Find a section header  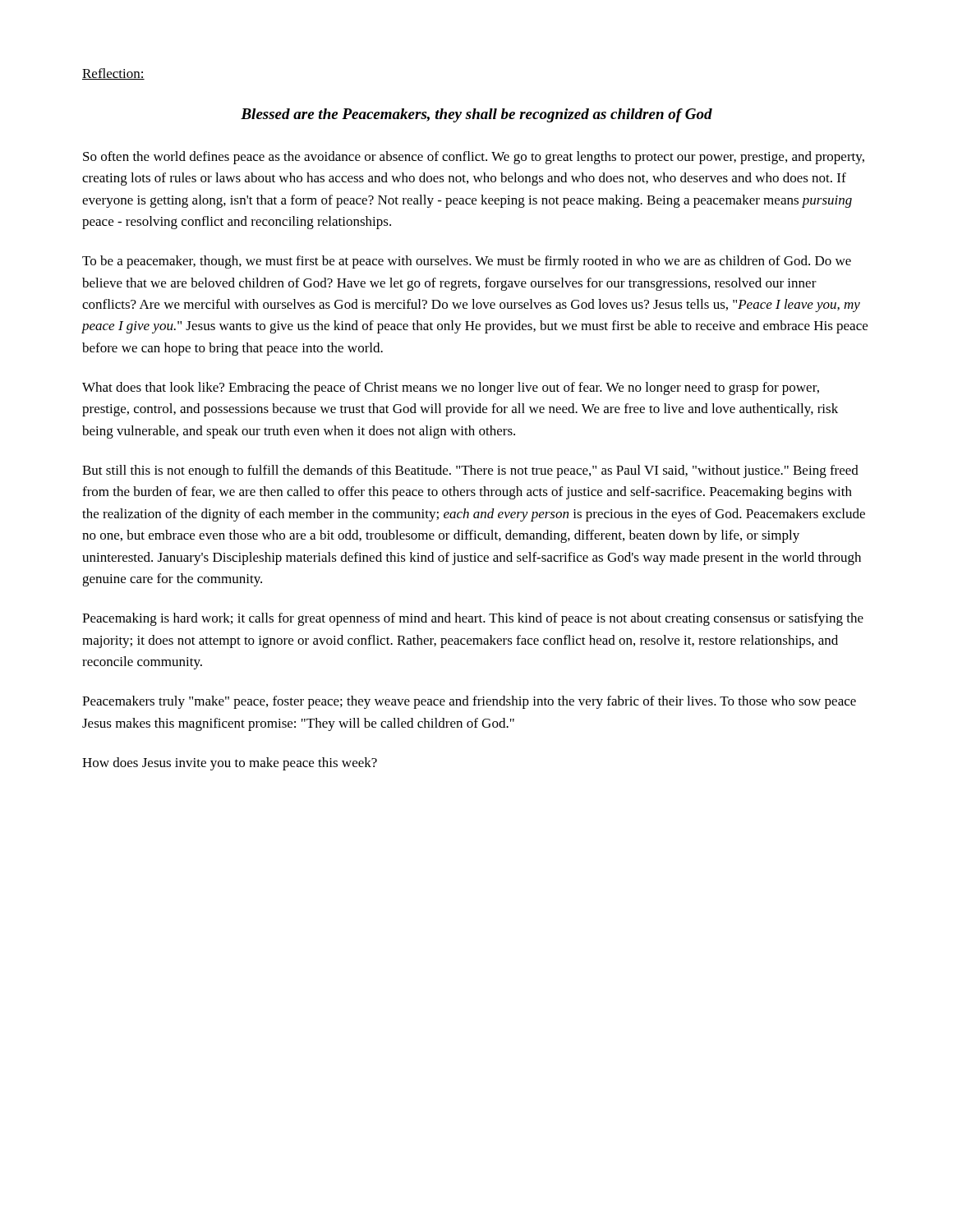click(113, 73)
